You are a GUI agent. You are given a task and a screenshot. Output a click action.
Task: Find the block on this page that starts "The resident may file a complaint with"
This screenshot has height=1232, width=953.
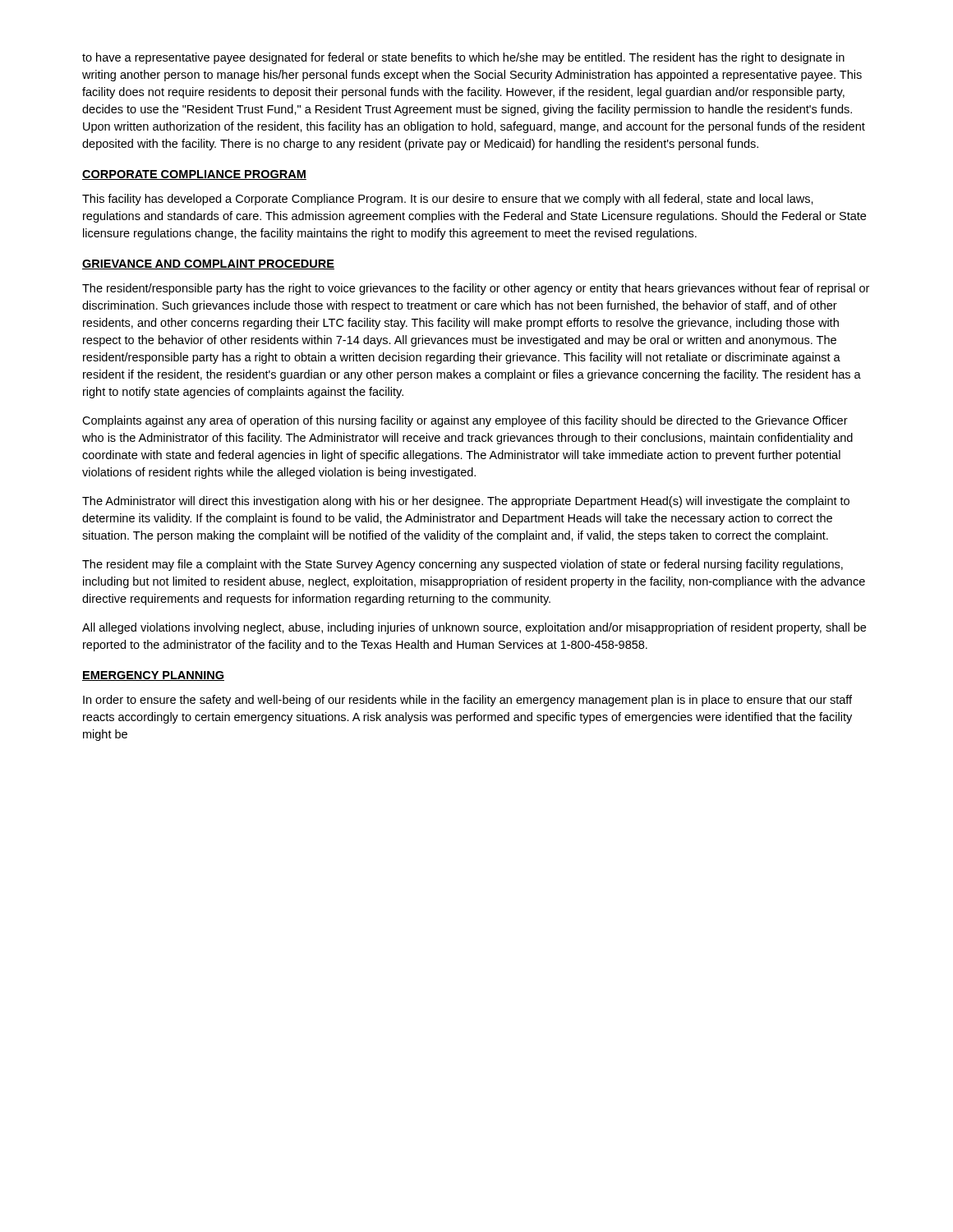tap(476, 582)
